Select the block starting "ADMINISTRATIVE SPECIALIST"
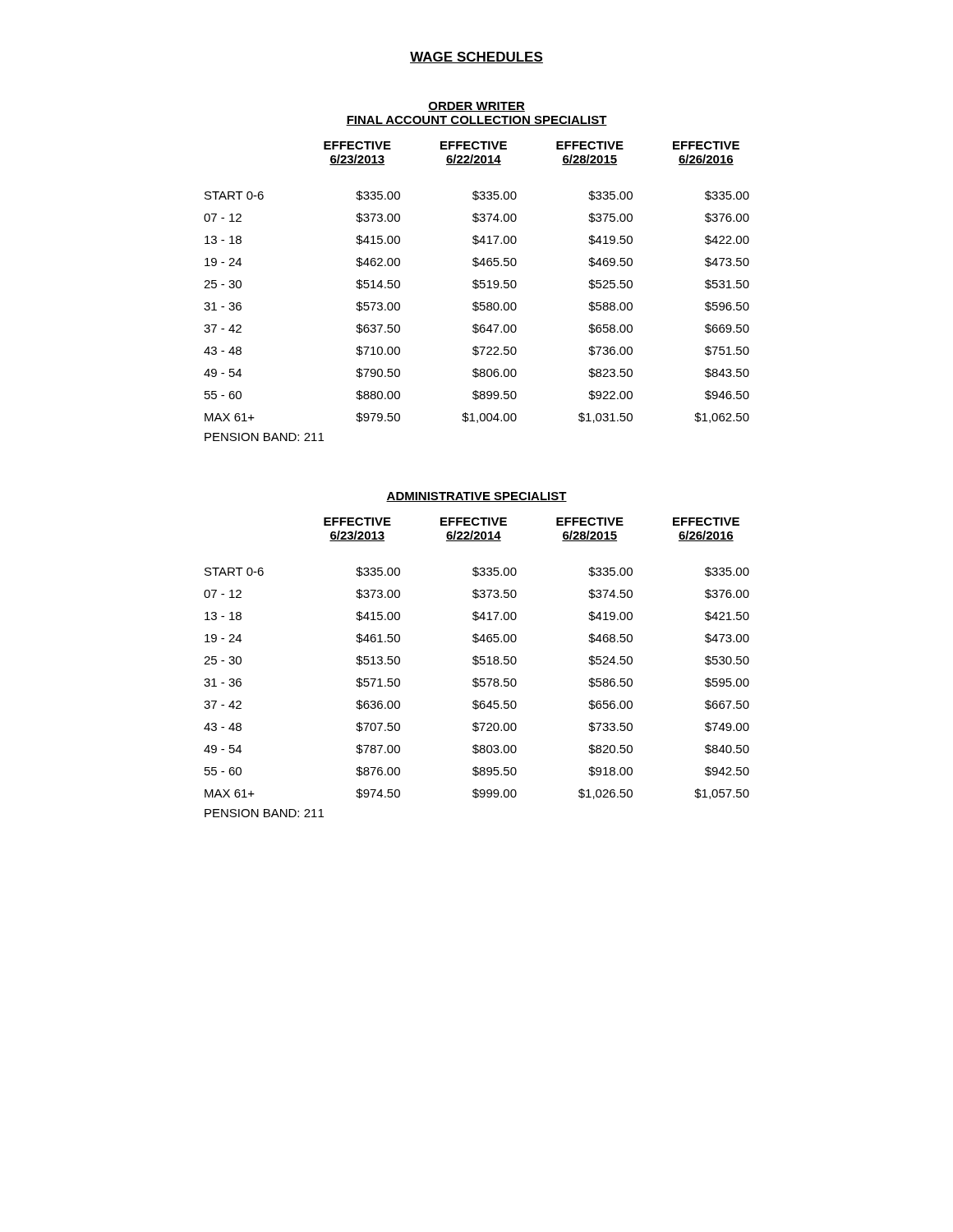 (476, 496)
